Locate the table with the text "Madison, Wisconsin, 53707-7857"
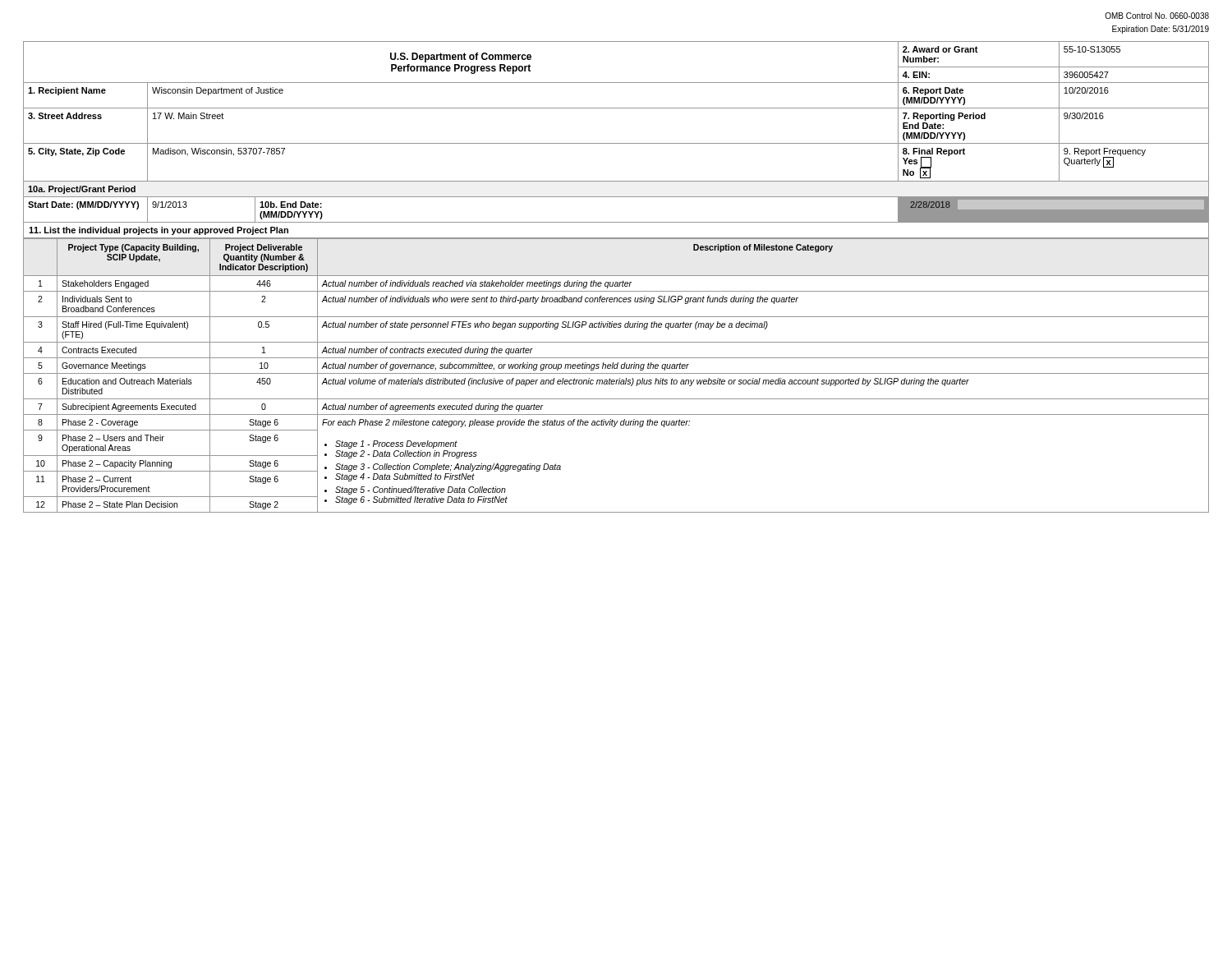Image resolution: width=1232 pixels, height=953 pixels. tap(616, 132)
